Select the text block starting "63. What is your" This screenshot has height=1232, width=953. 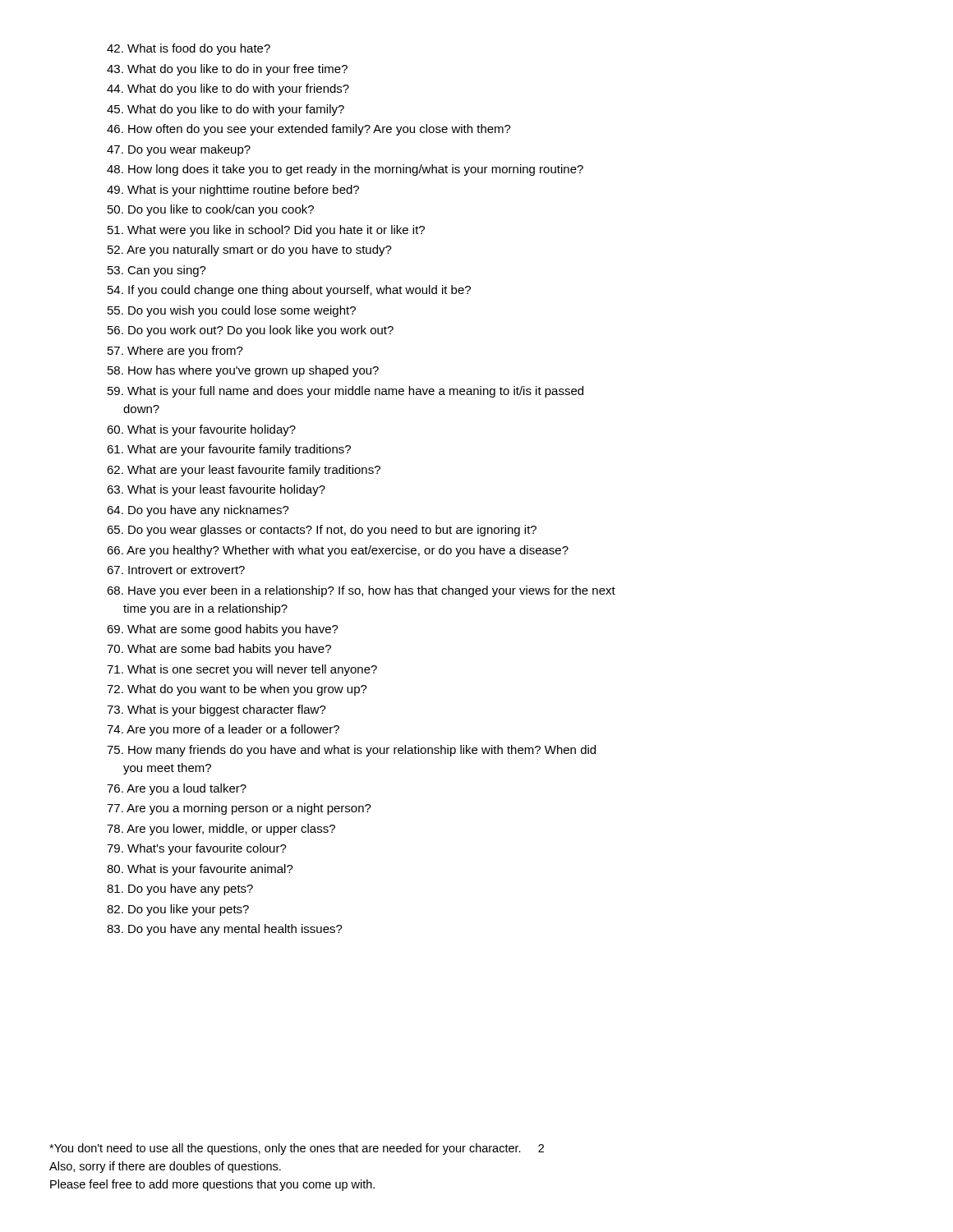click(x=216, y=489)
